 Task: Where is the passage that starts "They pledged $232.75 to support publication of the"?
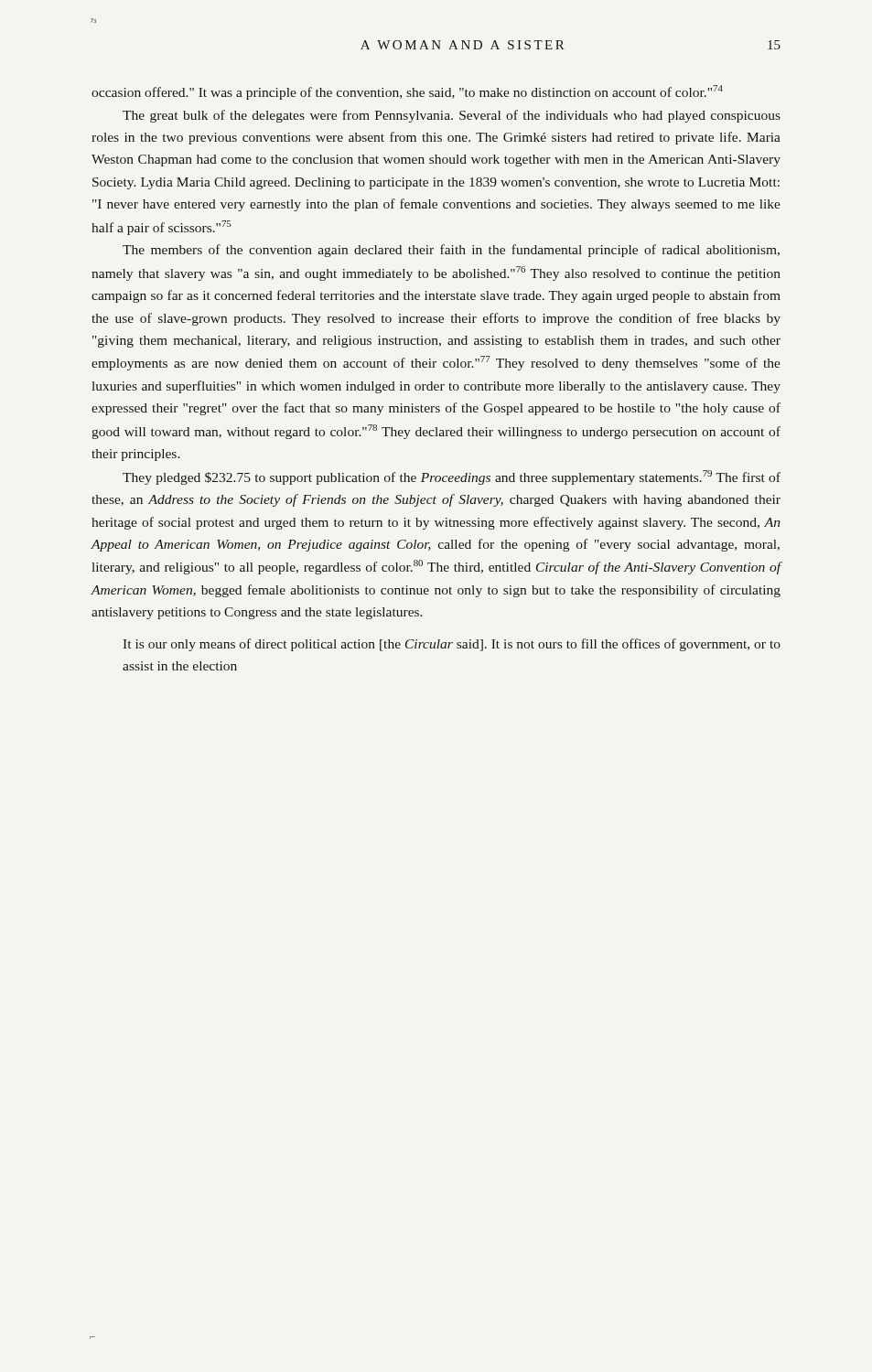pos(436,544)
